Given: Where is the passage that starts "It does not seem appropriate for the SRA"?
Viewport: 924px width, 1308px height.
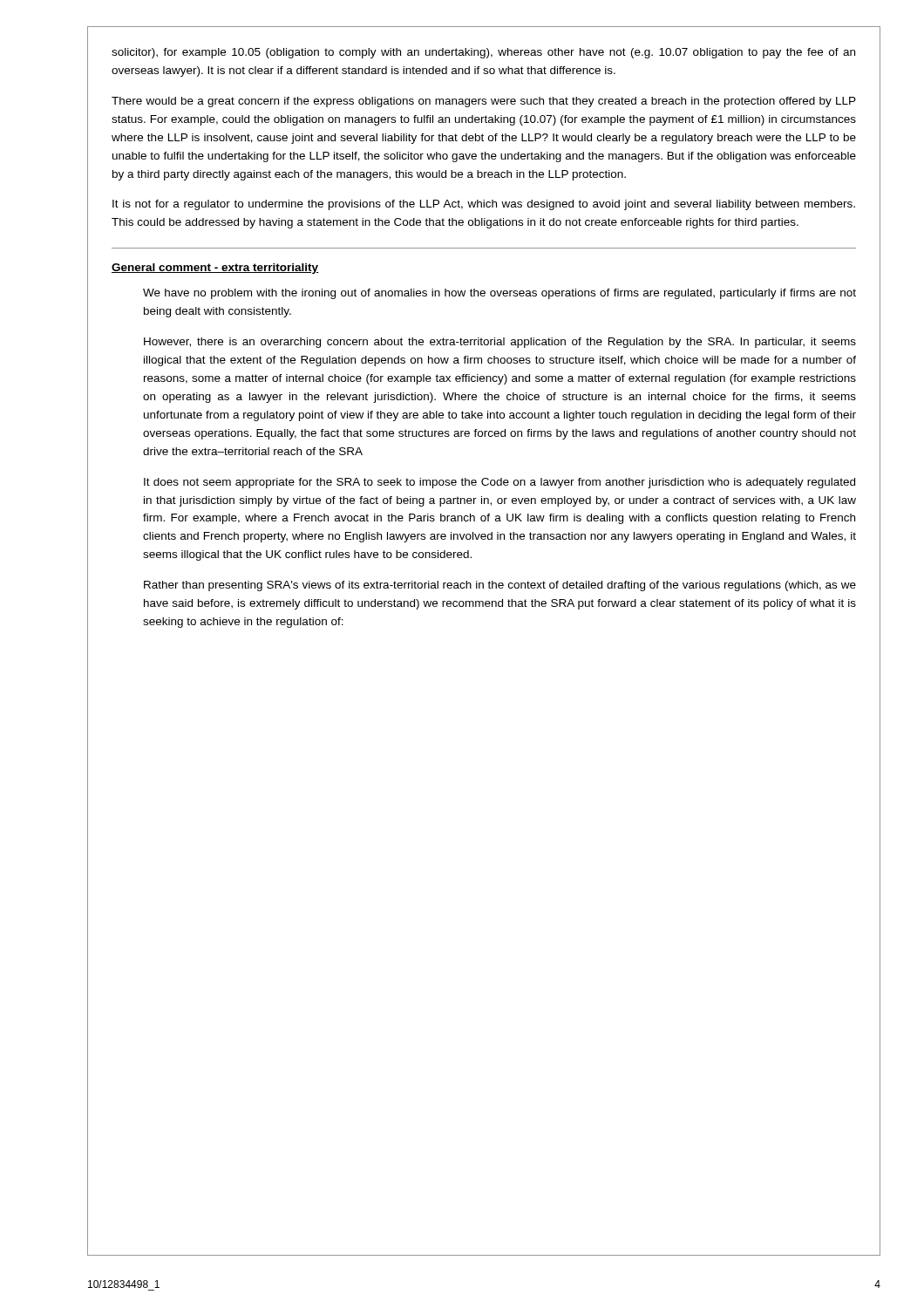Looking at the screenshot, I should 499,518.
